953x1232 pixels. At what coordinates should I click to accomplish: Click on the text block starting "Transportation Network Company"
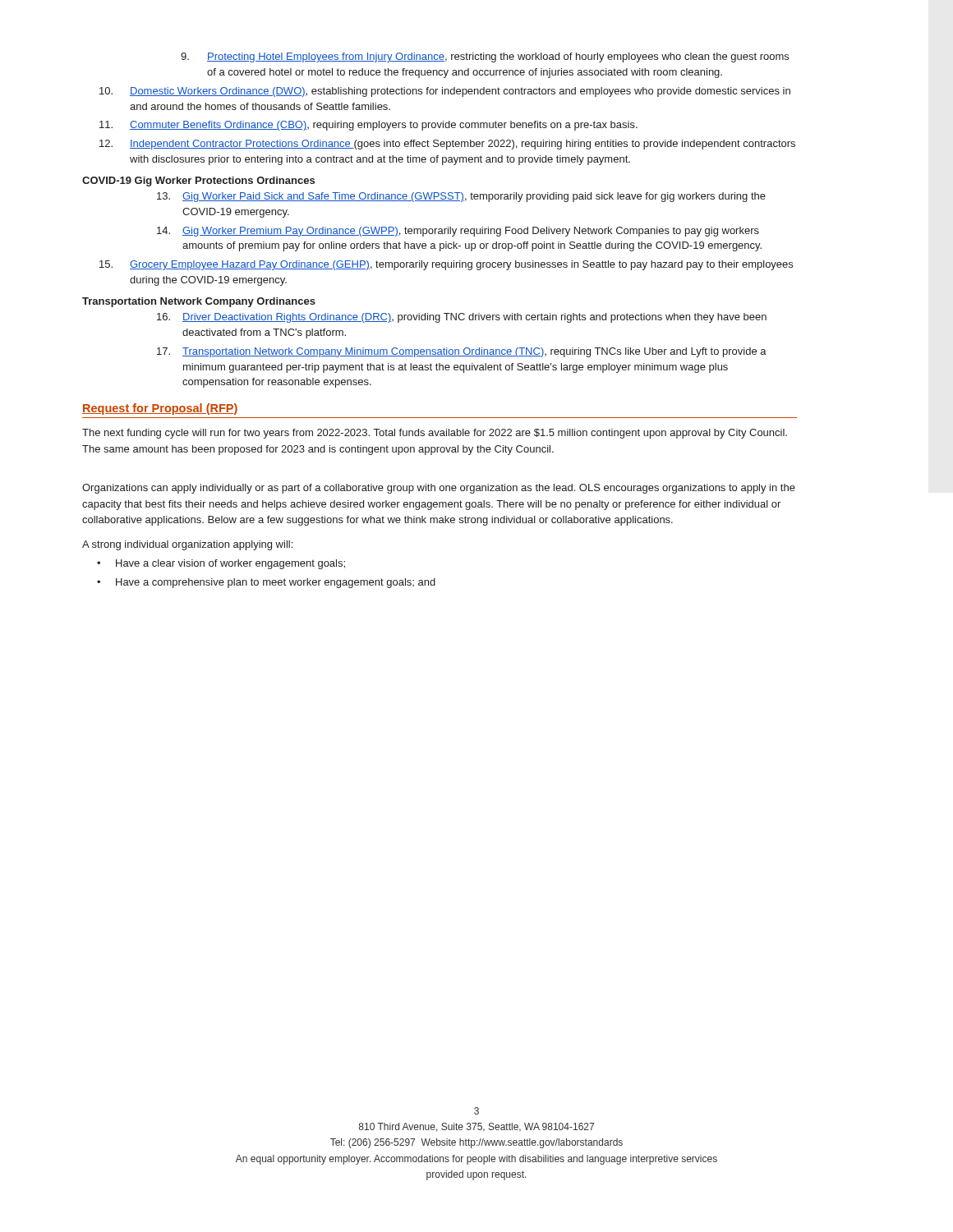pos(199,301)
